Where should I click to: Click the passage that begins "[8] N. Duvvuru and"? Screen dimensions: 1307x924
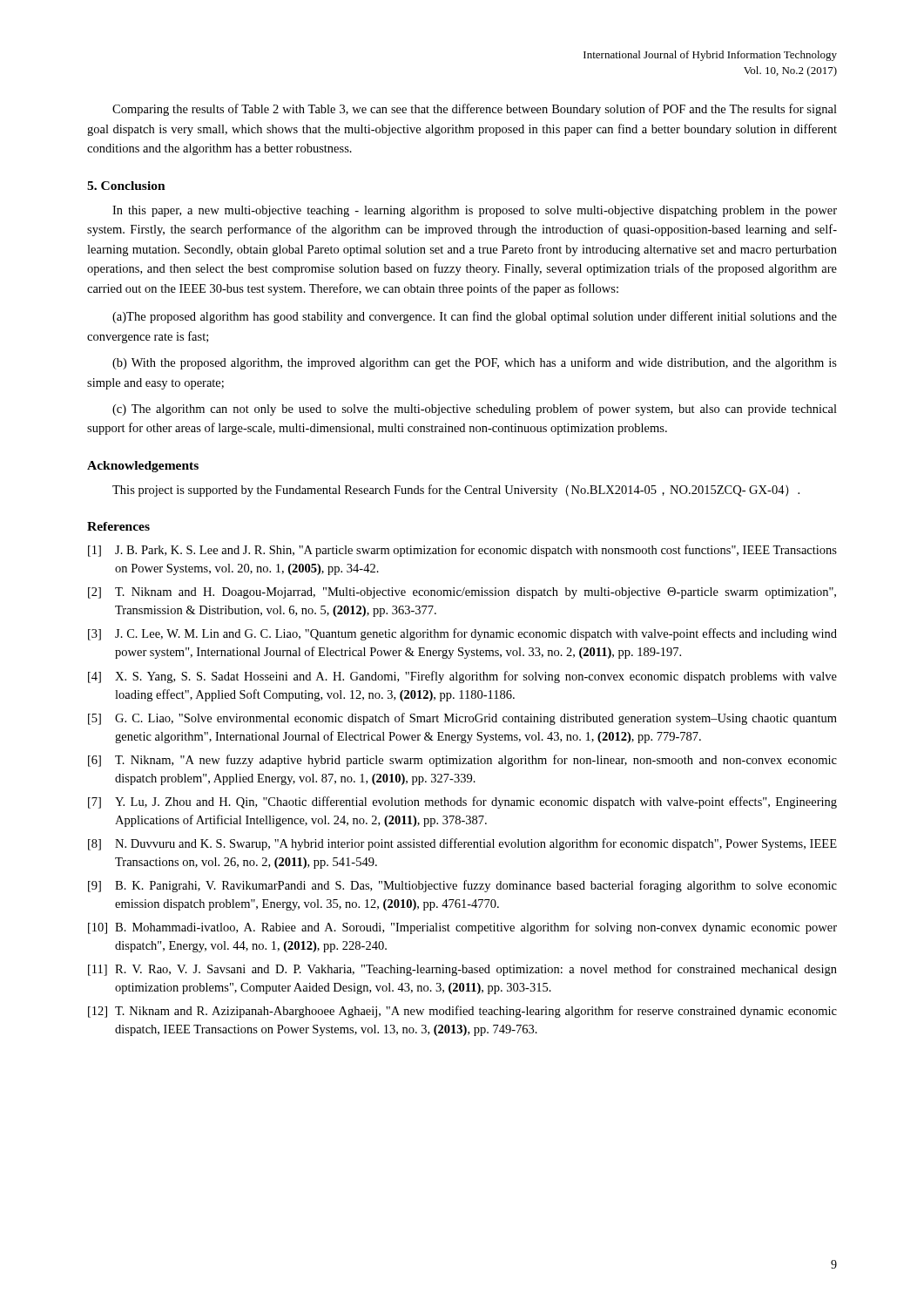tap(462, 853)
